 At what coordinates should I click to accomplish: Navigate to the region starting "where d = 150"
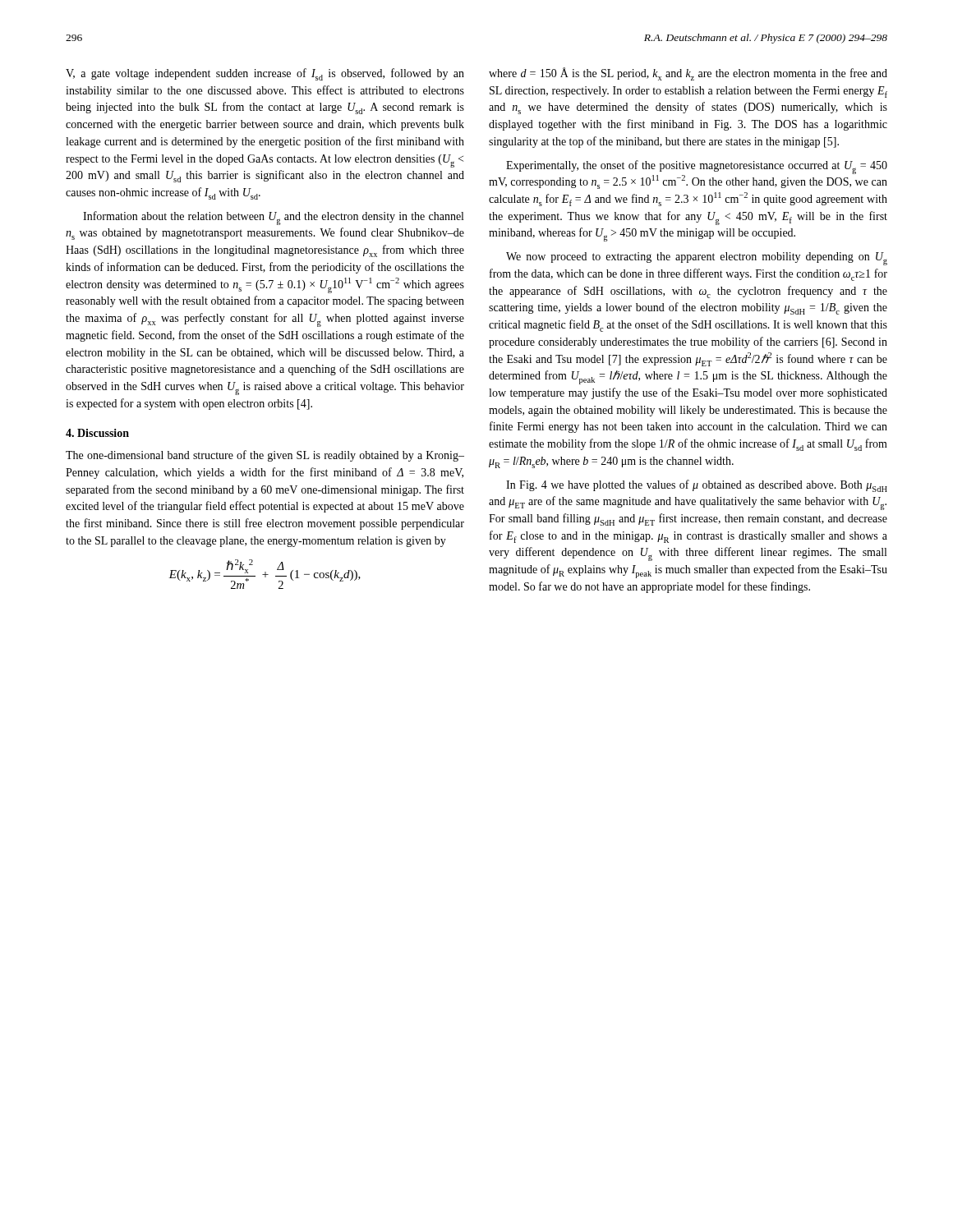pyautogui.click(x=688, y=108)
